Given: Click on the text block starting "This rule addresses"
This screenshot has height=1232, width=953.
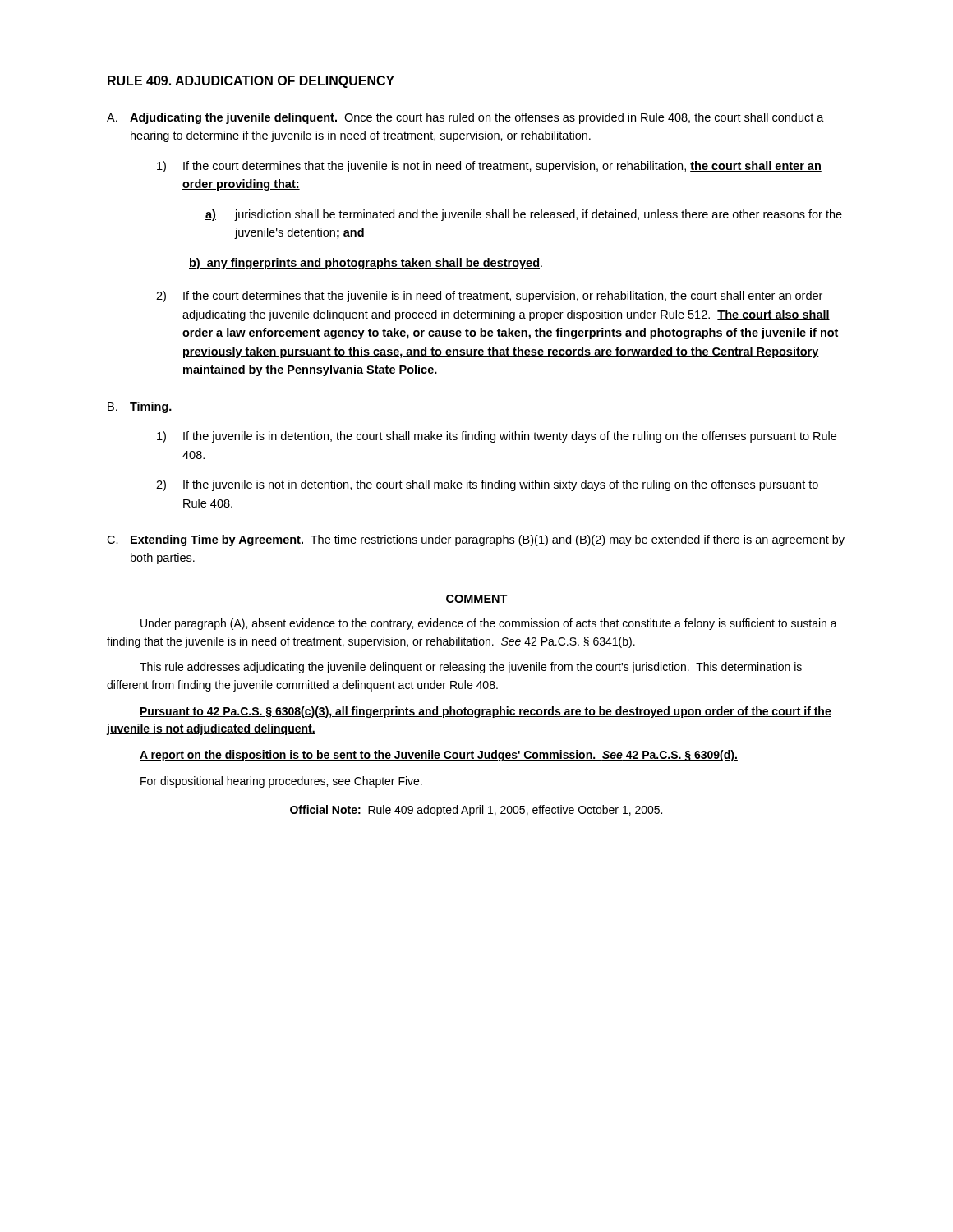Looking at the screenshot, I should (x=454, y=676).
